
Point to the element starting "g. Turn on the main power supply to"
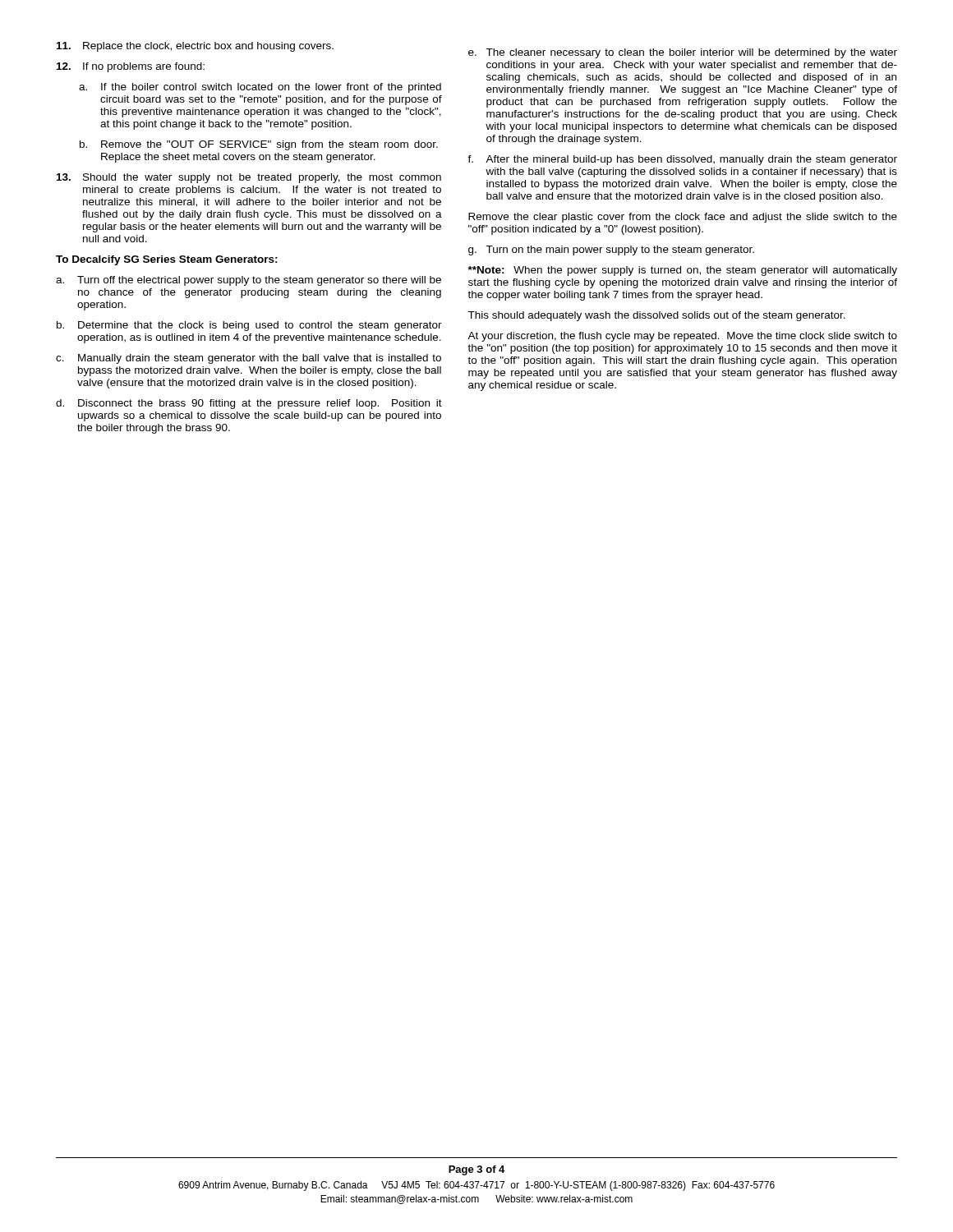(x=683, y=249)
